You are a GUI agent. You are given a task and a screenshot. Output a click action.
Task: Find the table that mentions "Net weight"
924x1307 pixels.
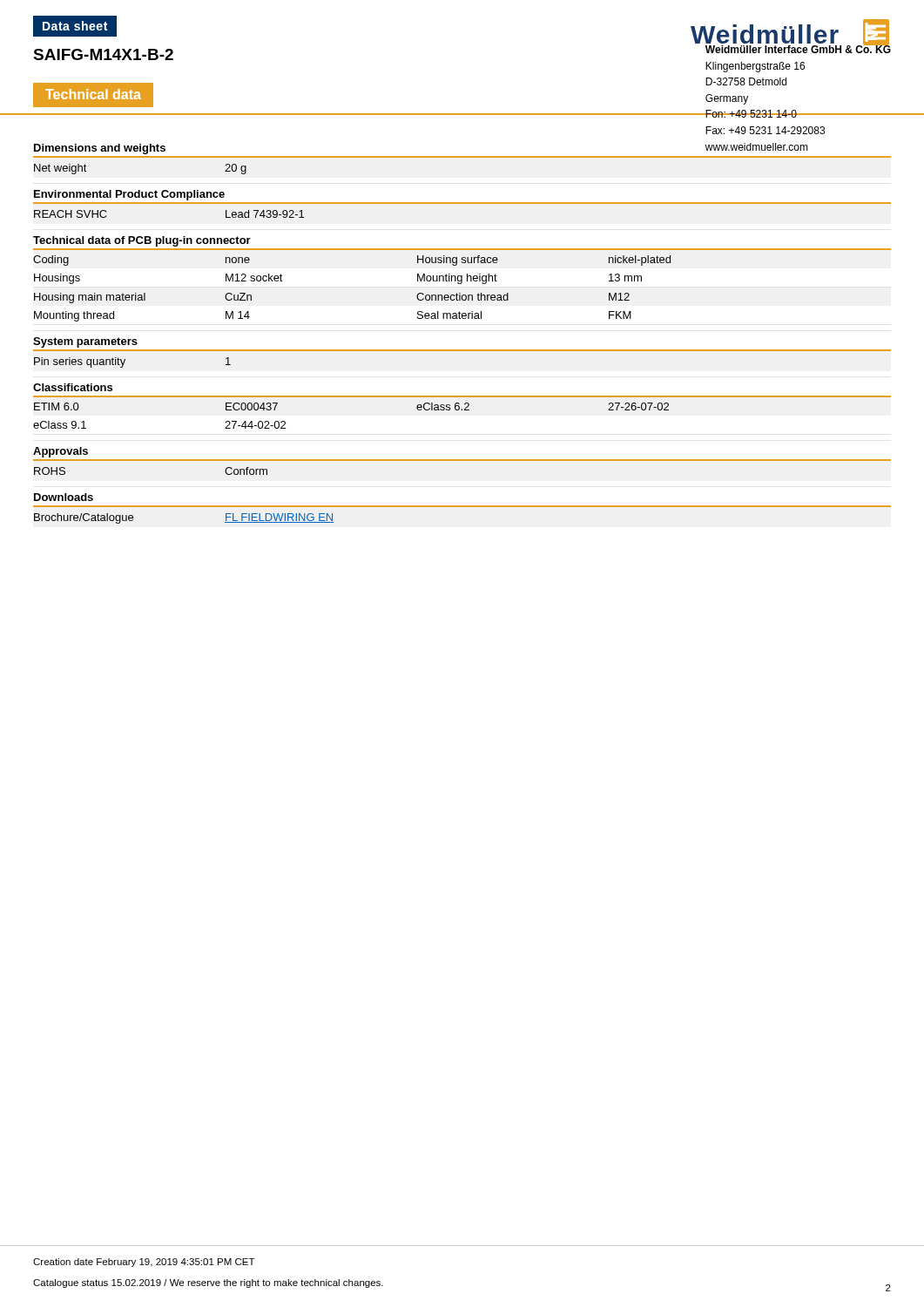[462, 168]
